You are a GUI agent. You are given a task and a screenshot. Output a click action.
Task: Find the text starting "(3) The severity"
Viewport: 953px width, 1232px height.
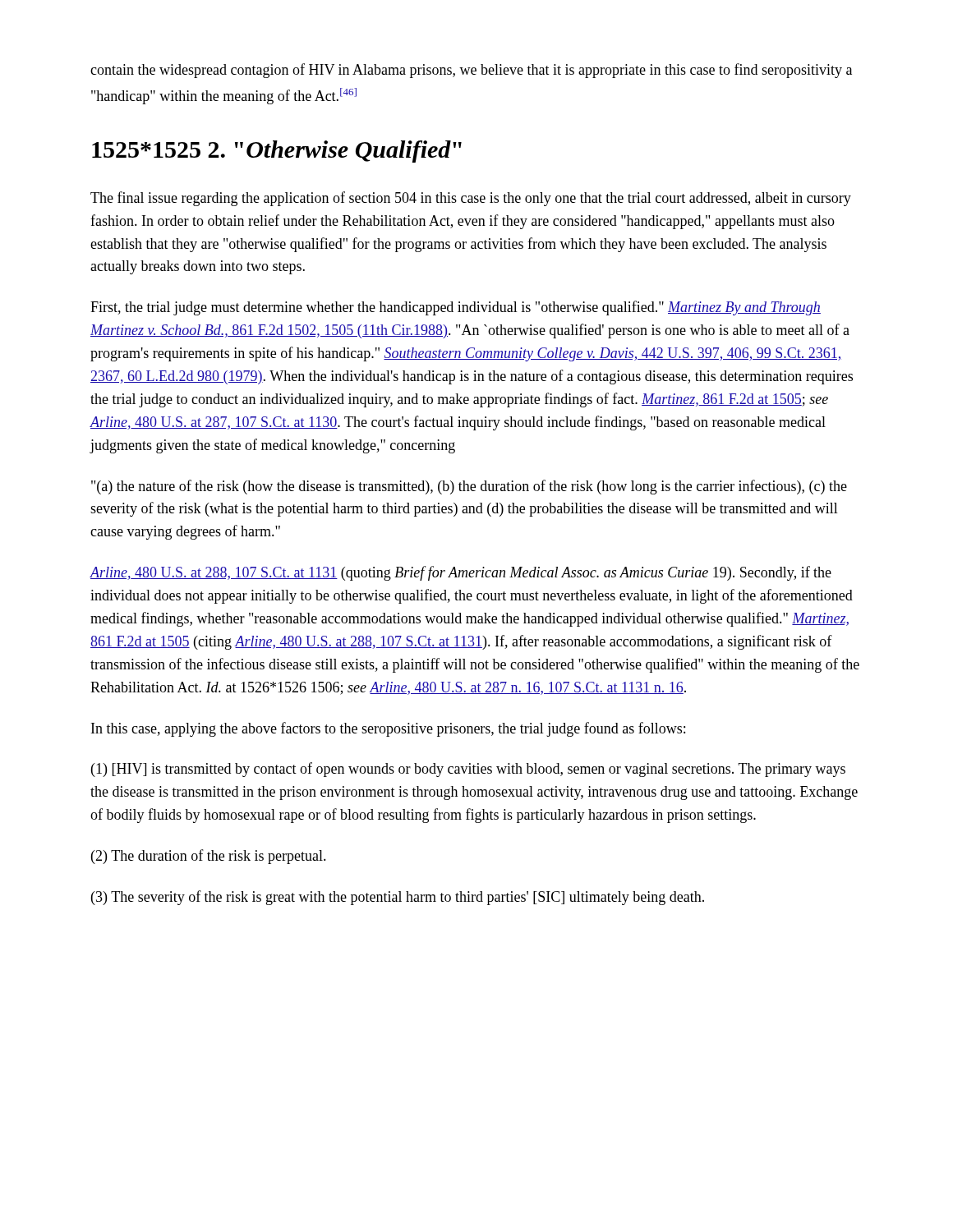point(398,897)
